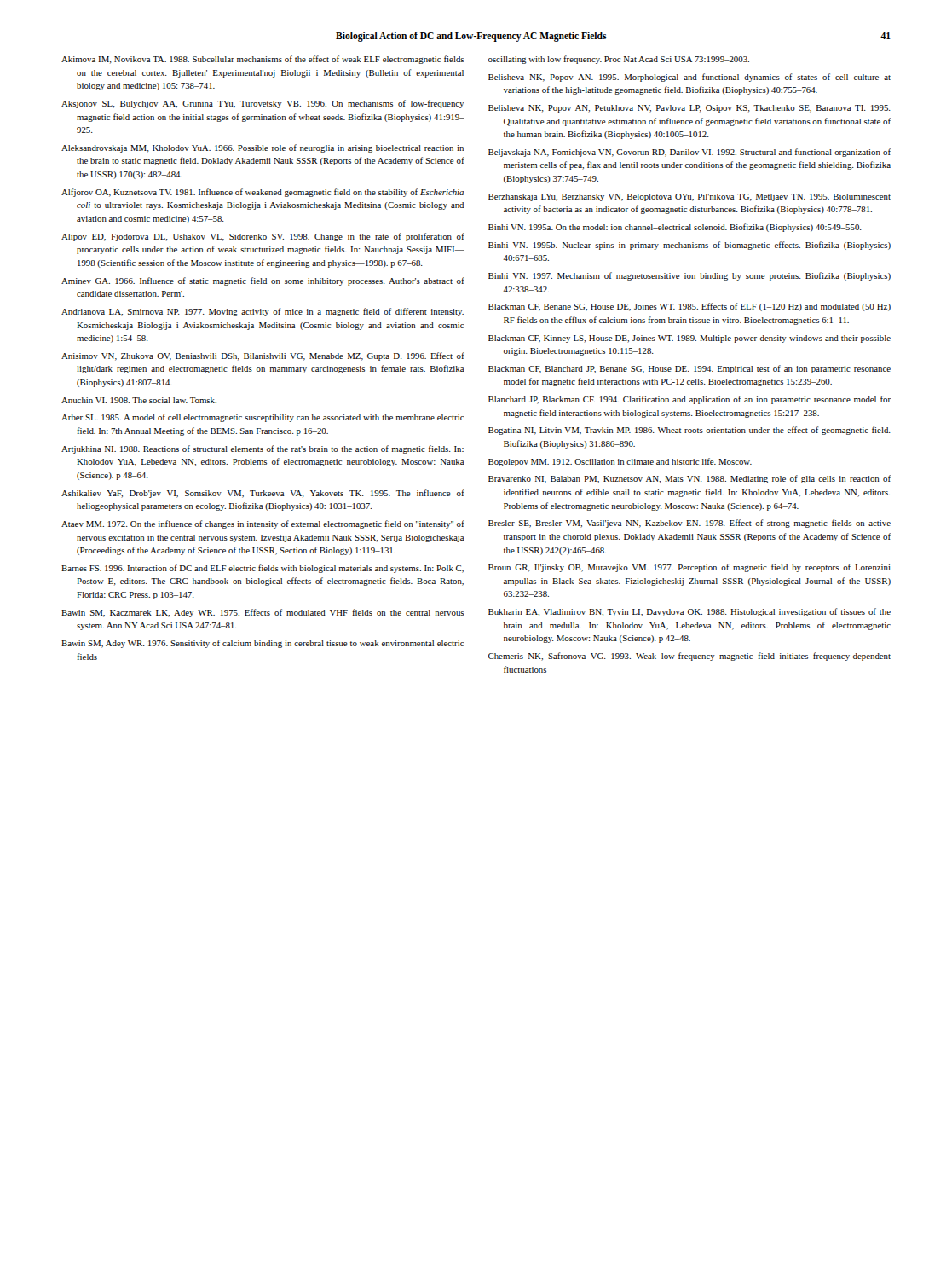Point to the block beginning "Arber SL. 1985."

(x=263, y=424)
